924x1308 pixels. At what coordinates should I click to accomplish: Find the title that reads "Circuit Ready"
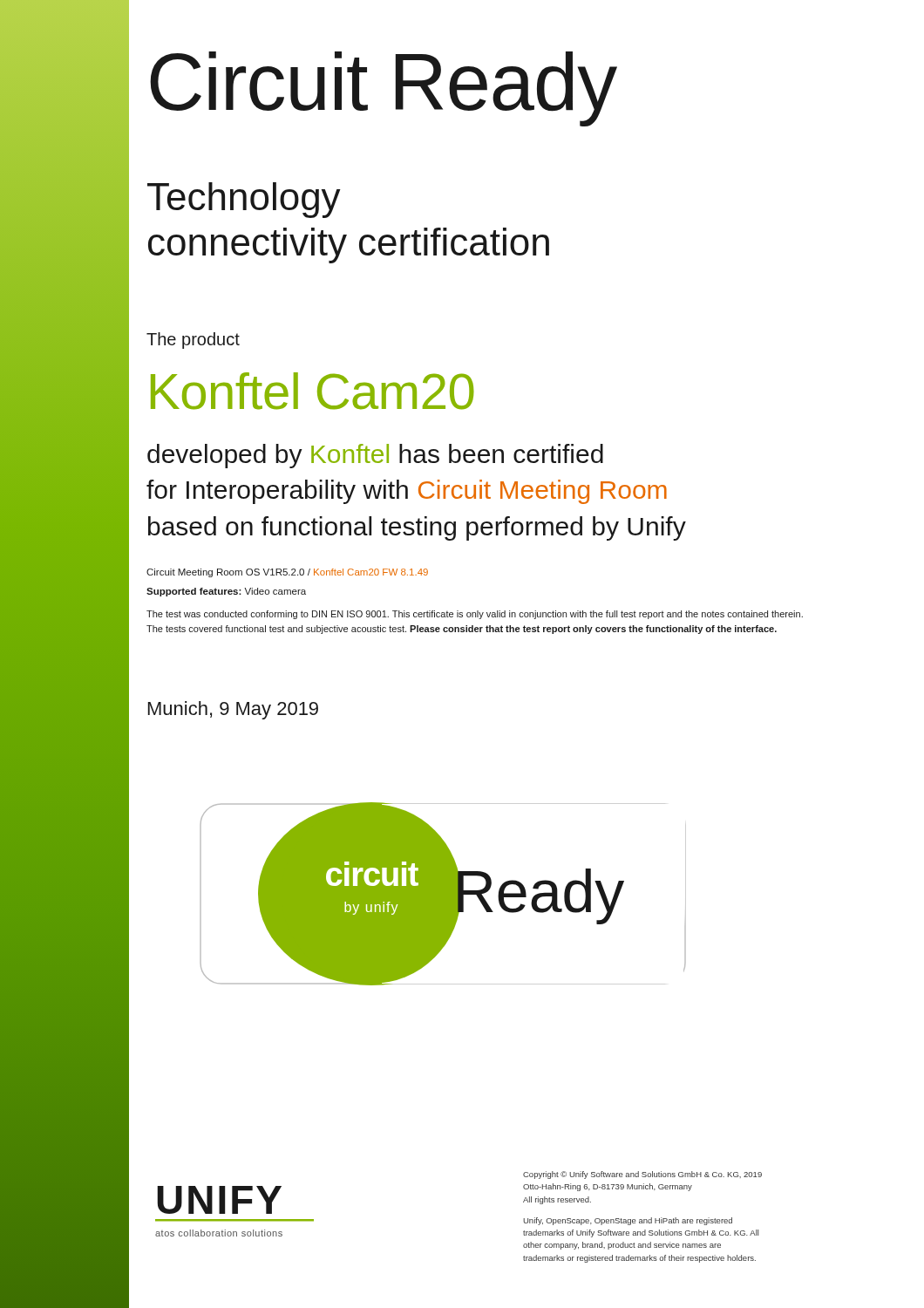pyautogui.click(x=381, y=82)
